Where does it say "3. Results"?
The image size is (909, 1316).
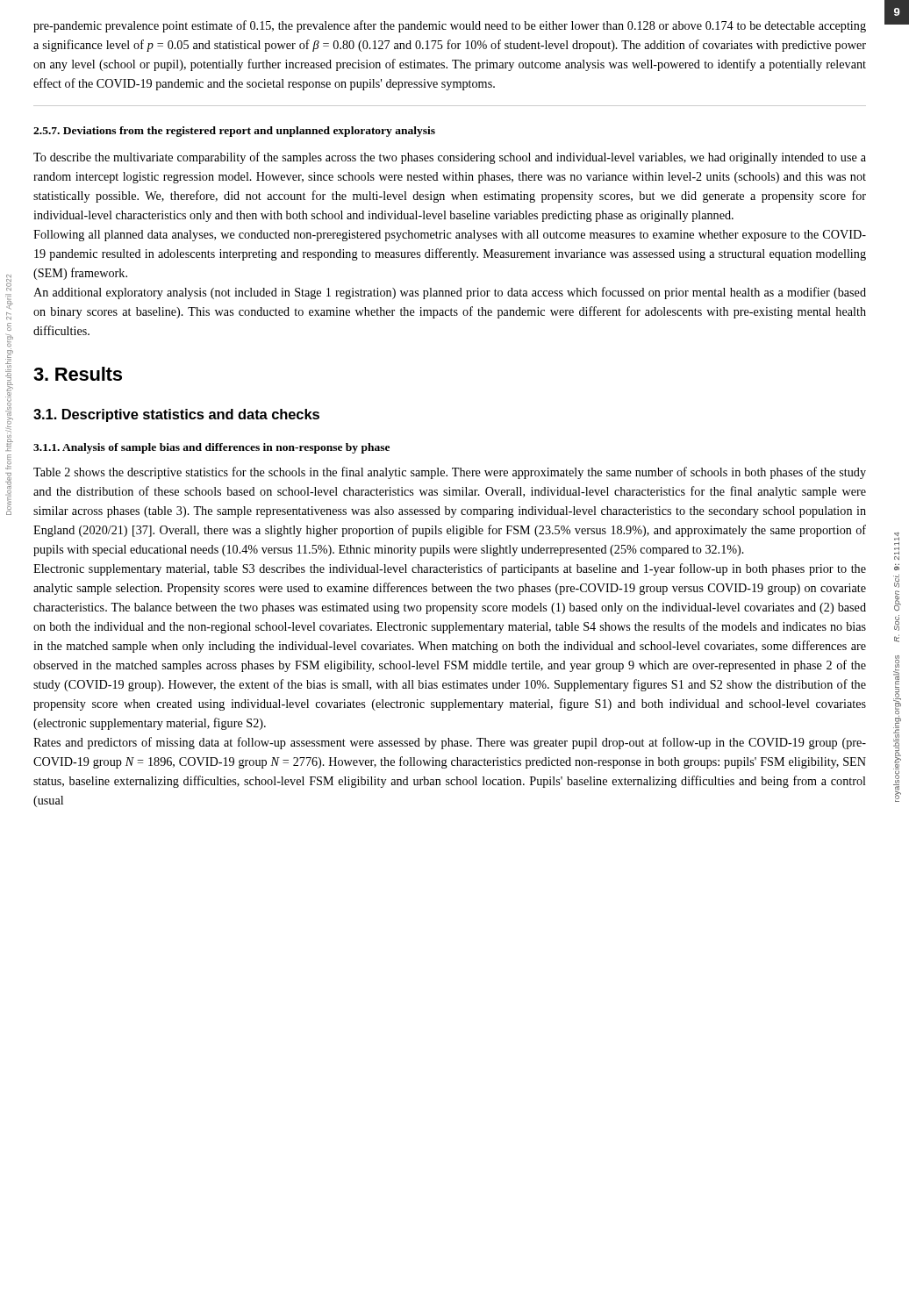pos(78,374)
